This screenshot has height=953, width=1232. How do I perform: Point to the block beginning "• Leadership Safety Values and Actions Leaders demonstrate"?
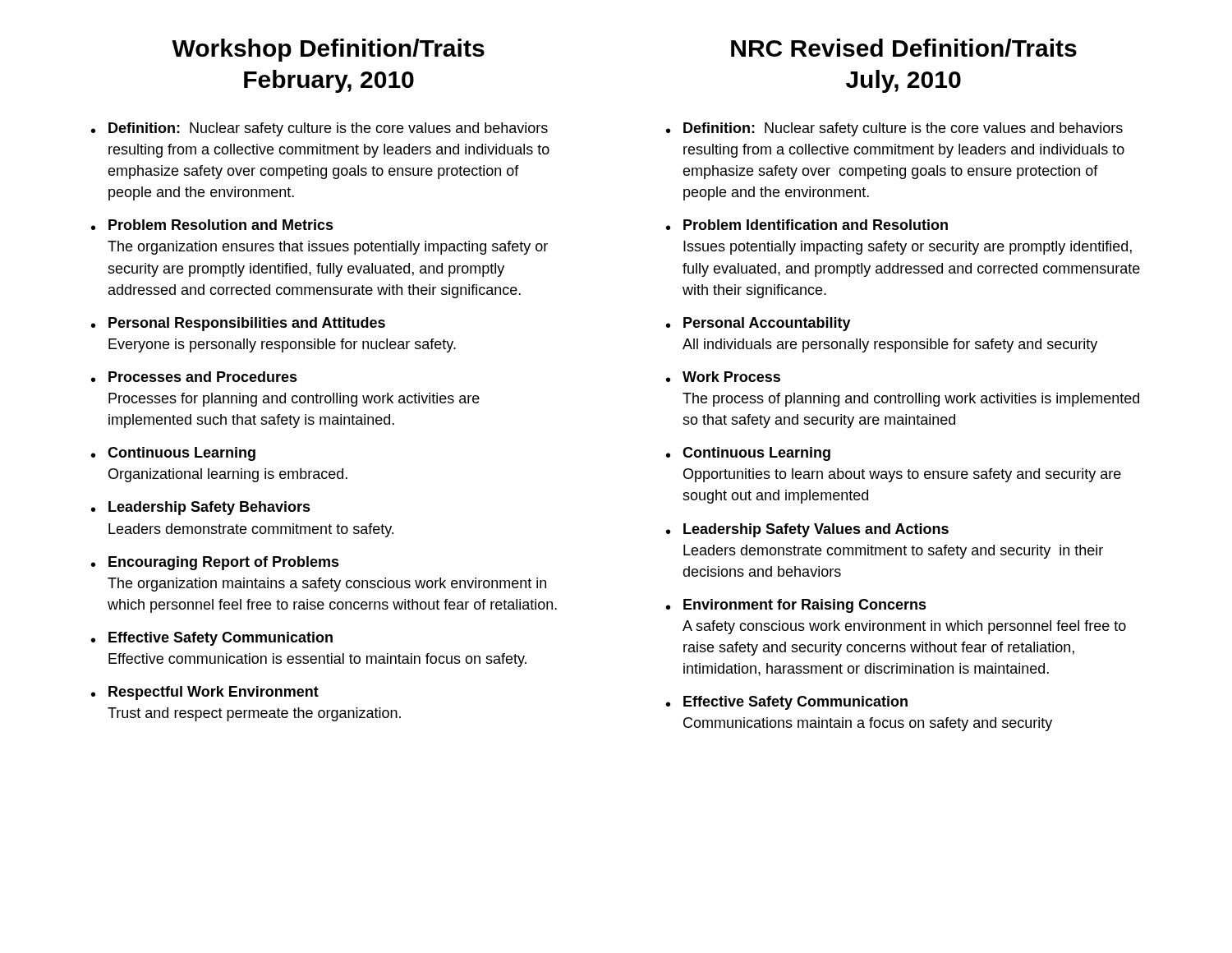903,550
